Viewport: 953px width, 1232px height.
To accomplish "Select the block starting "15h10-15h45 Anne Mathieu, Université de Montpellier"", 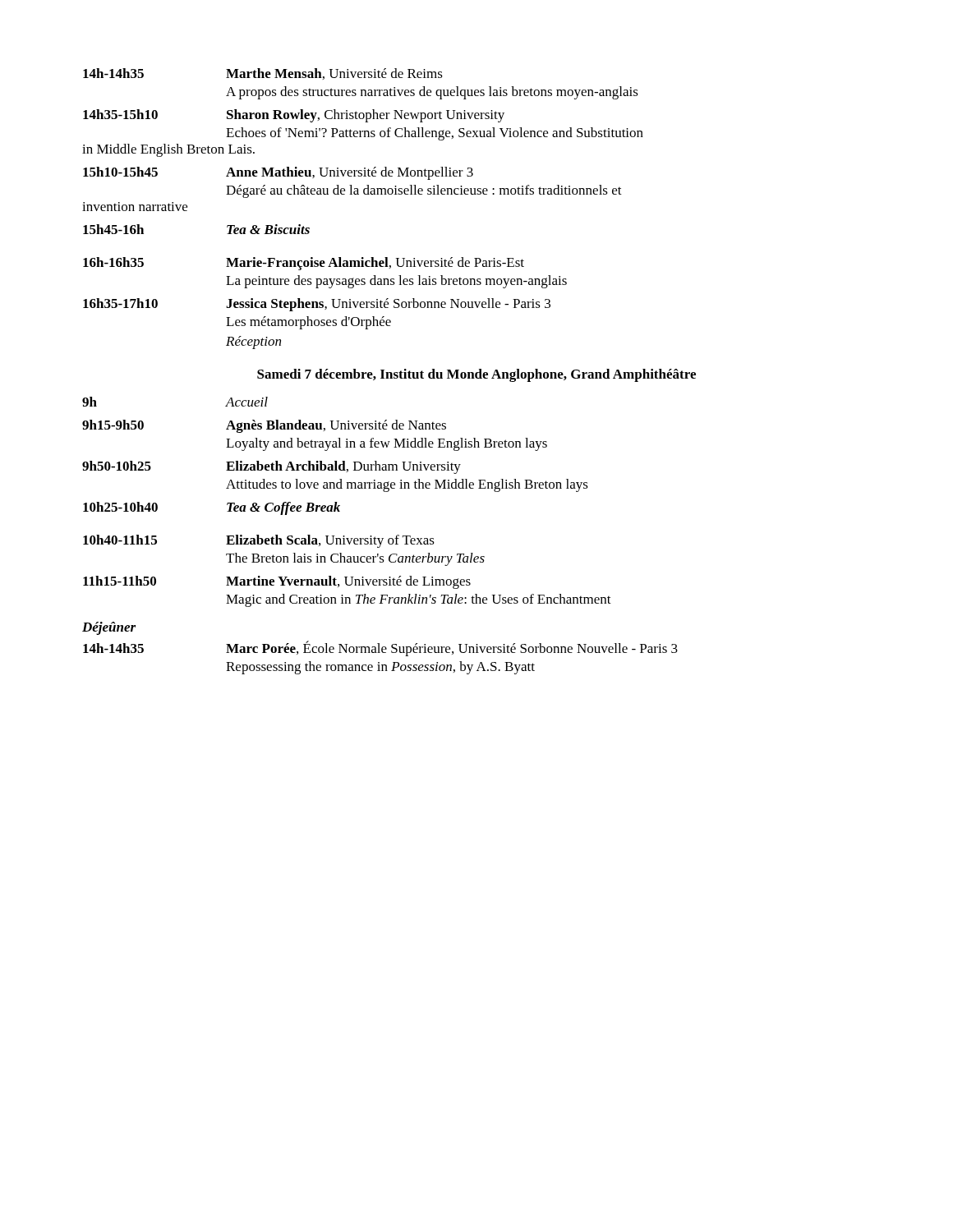I will [476, 172].
